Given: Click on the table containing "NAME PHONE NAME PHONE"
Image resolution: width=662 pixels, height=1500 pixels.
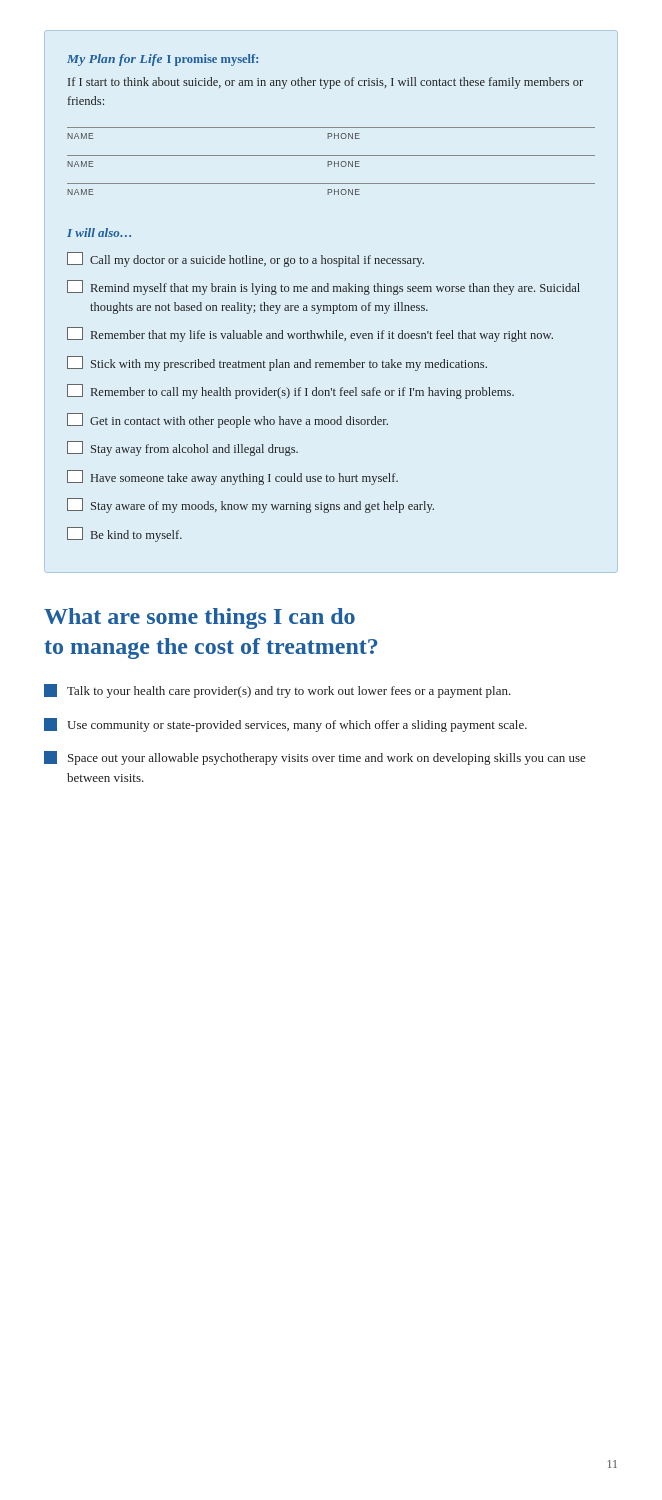Looking at the screenshot, I should tap(331, 161).
